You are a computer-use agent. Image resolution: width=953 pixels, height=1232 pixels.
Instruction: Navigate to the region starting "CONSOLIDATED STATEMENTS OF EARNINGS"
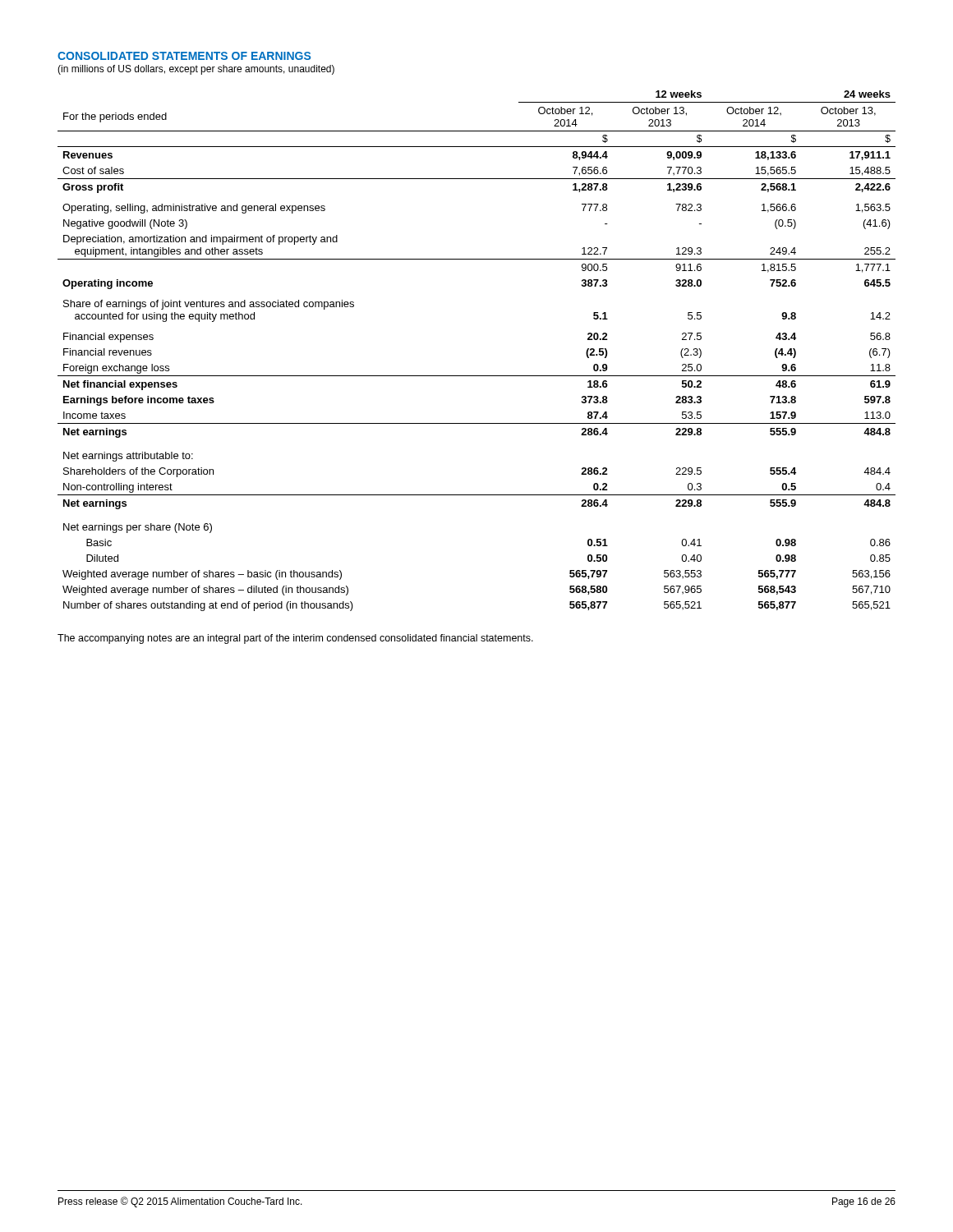[184, 56]
